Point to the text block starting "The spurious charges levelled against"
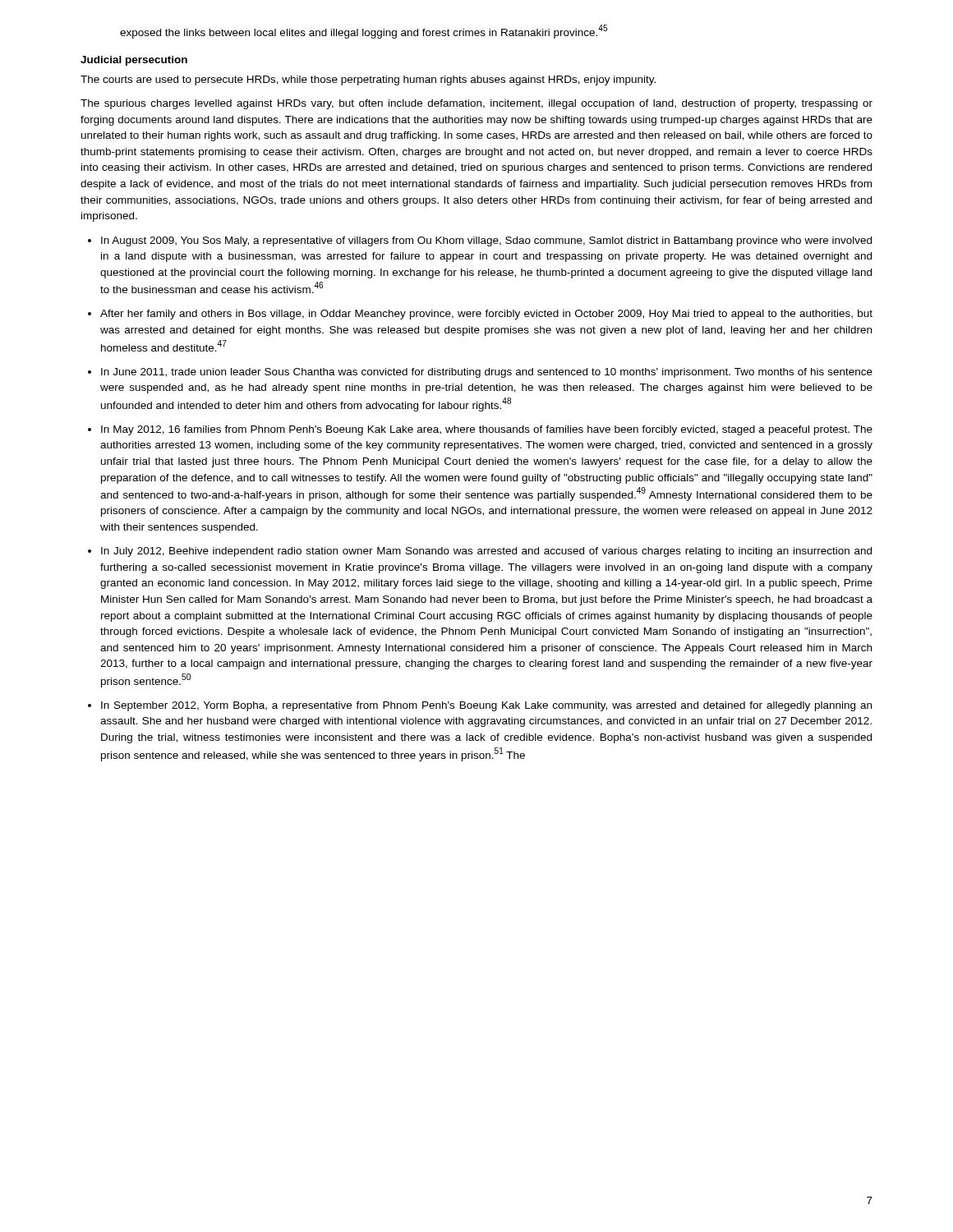Viewport: 953px width, 1232px height. pyautogui.click(x=476, y=159)
